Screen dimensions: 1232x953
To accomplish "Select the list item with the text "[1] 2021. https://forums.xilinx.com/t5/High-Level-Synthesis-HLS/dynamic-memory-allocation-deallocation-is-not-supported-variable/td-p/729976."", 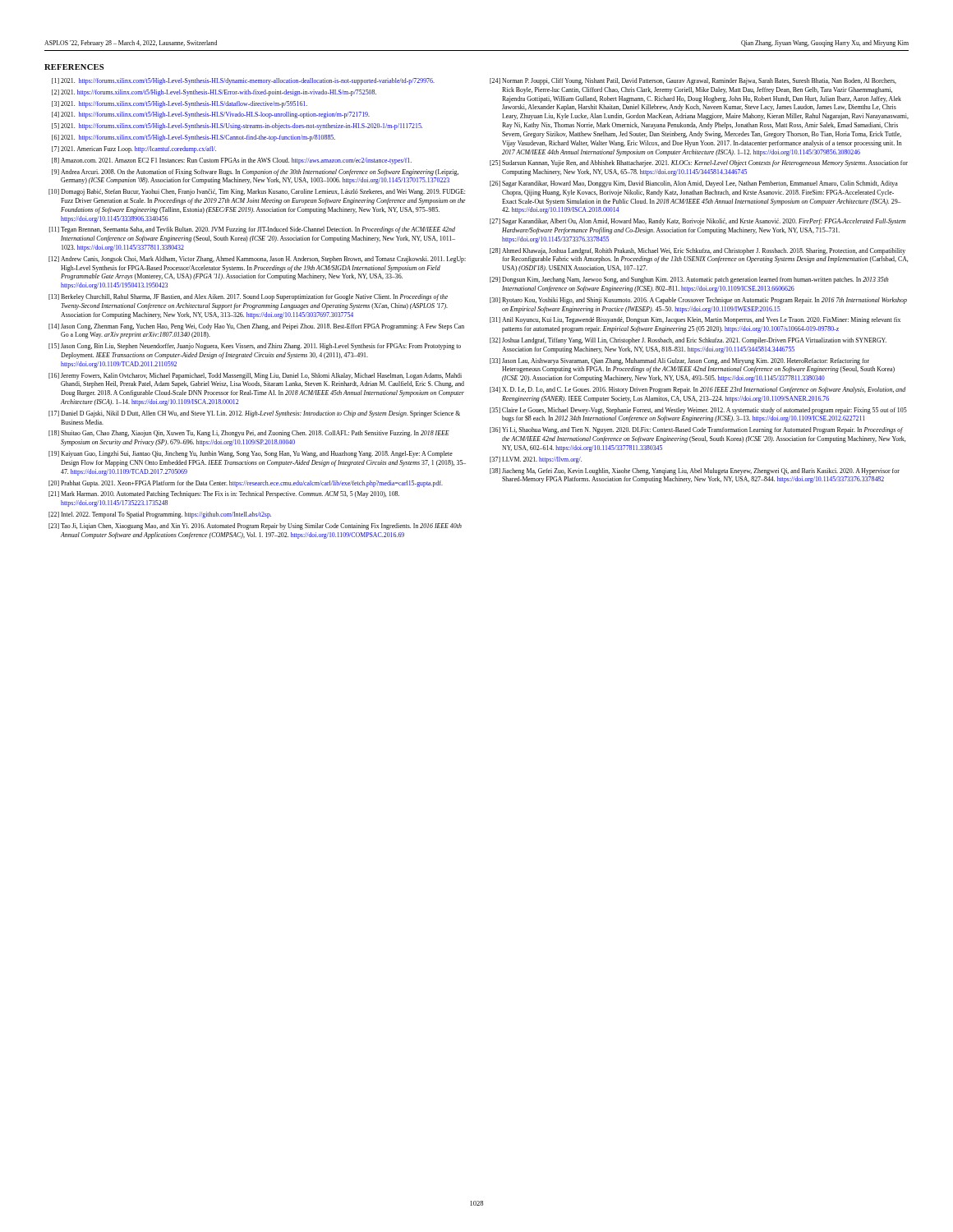I will point(239,82).
